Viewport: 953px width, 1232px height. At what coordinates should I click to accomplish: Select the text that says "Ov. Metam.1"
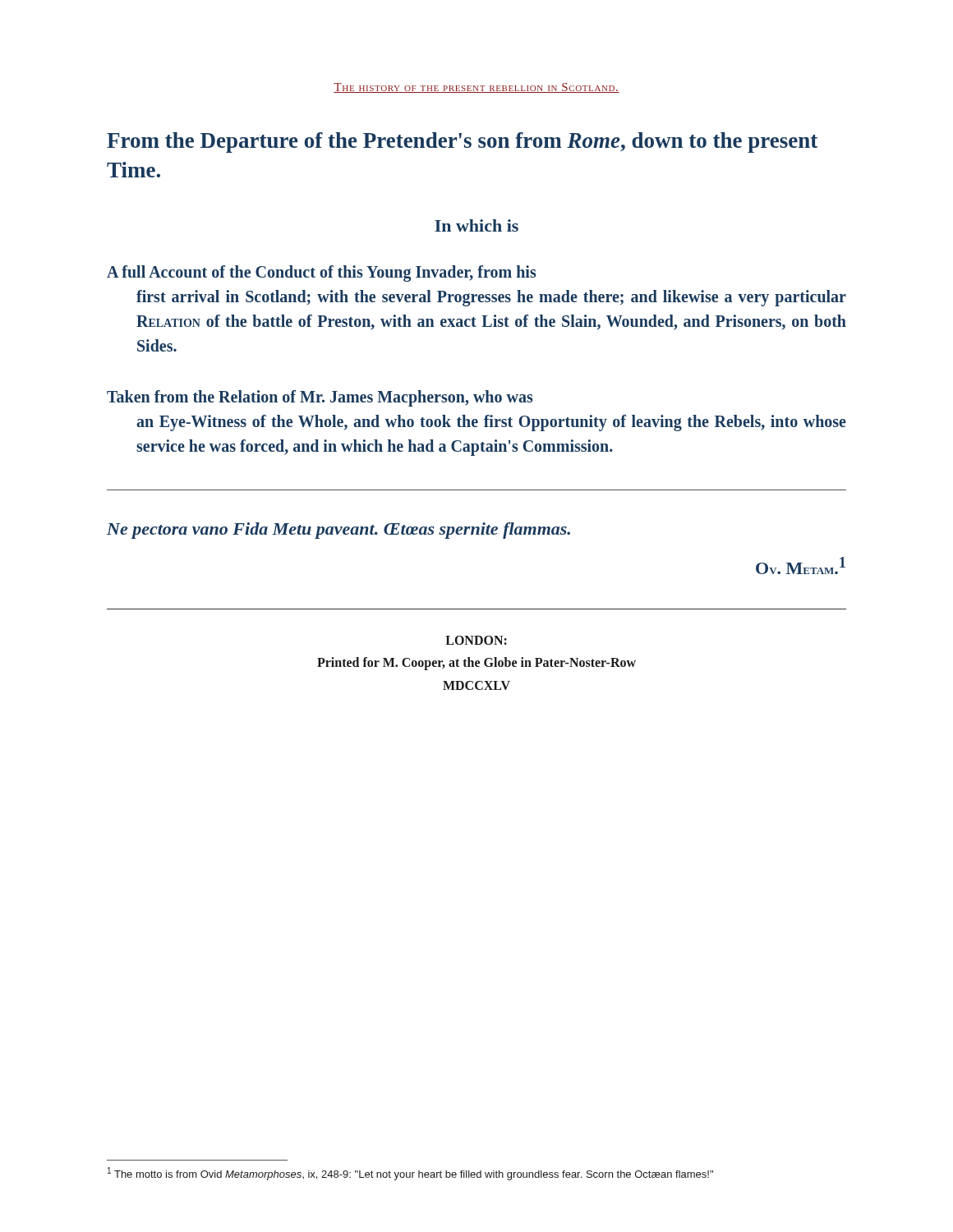(x=801, y=566)
